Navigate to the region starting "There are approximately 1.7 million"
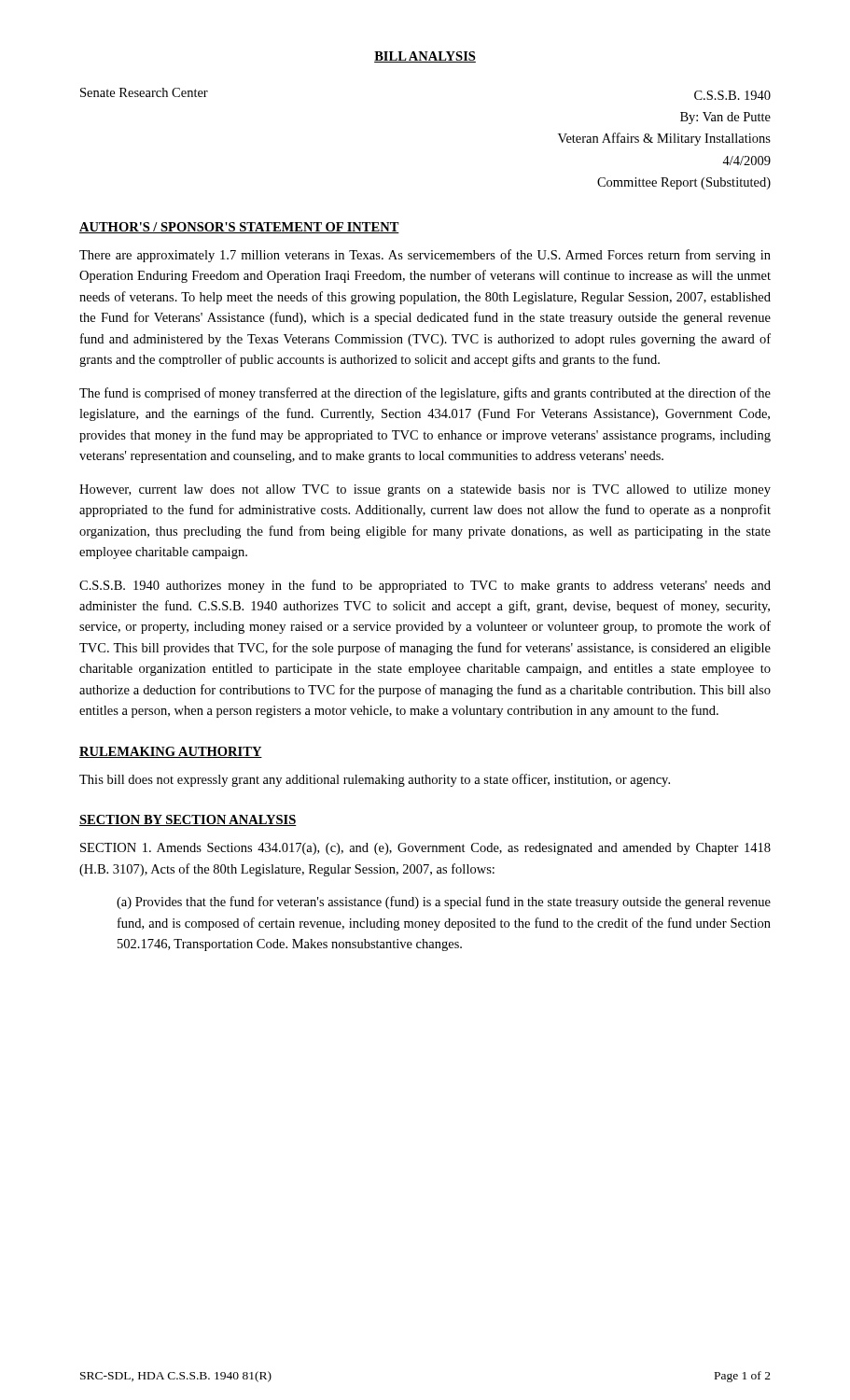This screenshot has height=1400, width=850. click(x=425, y=307)
